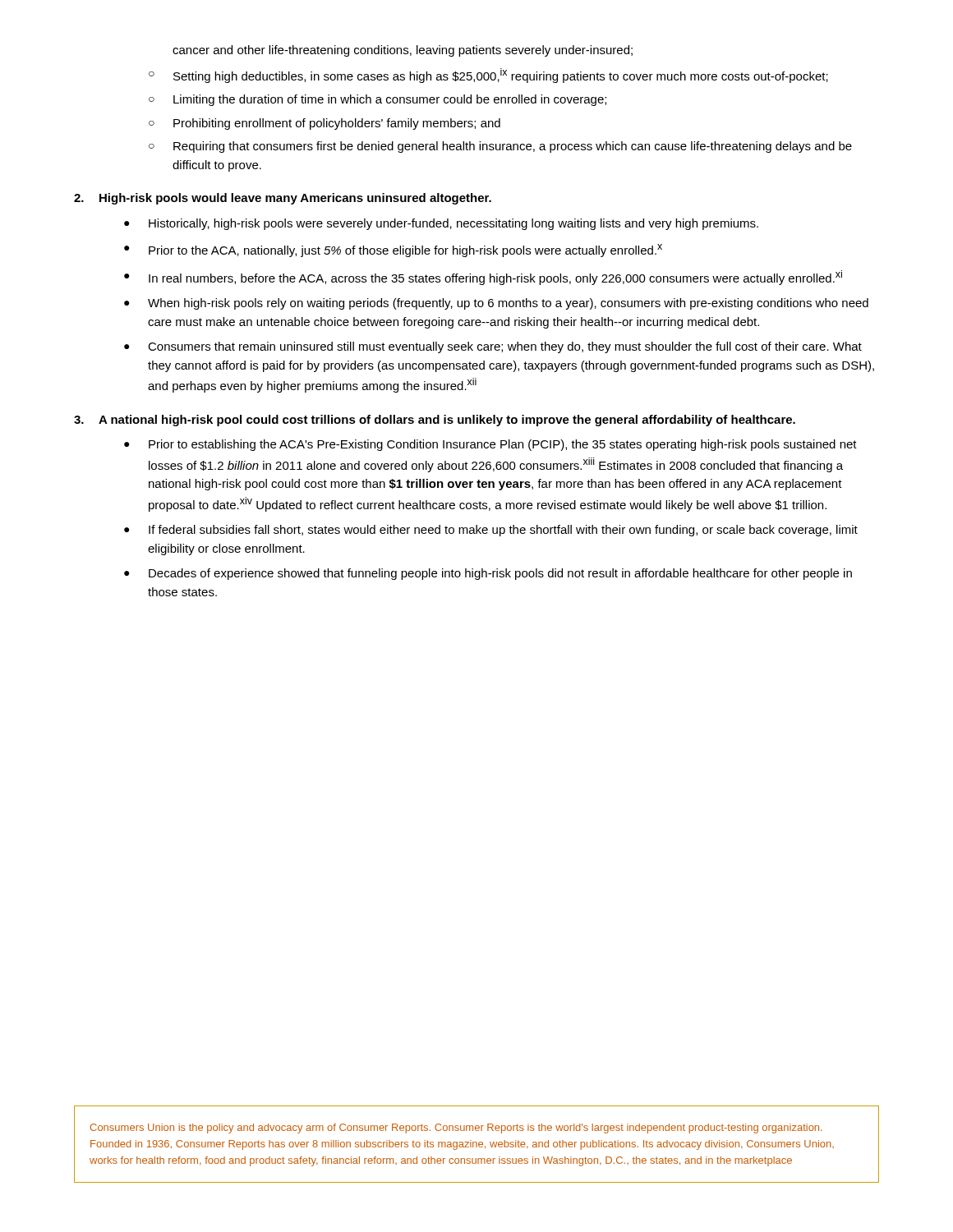
Task: Find the region starting "Historically, high-risk pools were severely under-funded, necessitating"
Action: [454, 223]
